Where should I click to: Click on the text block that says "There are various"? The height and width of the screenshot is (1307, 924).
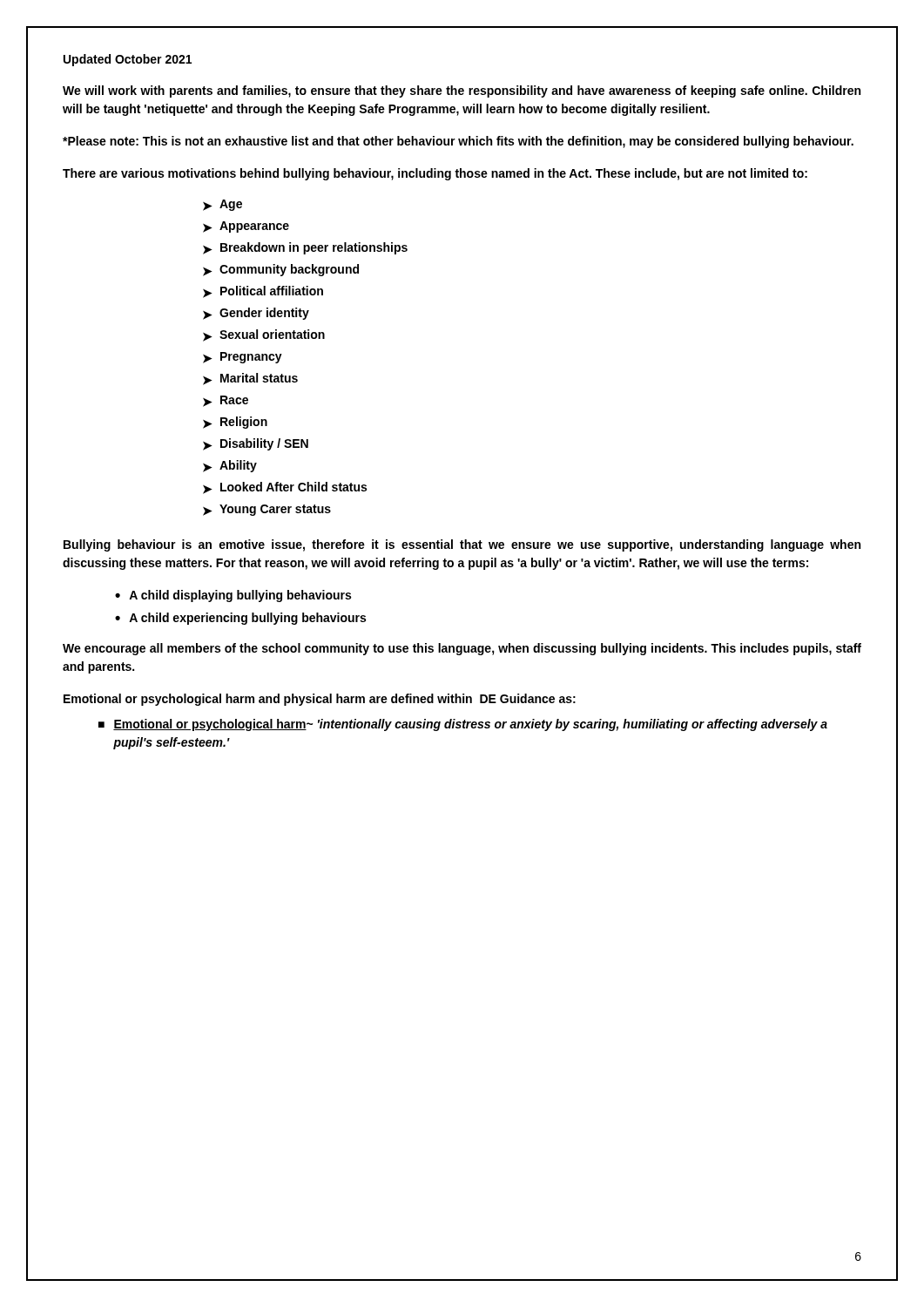click(435, 173)
